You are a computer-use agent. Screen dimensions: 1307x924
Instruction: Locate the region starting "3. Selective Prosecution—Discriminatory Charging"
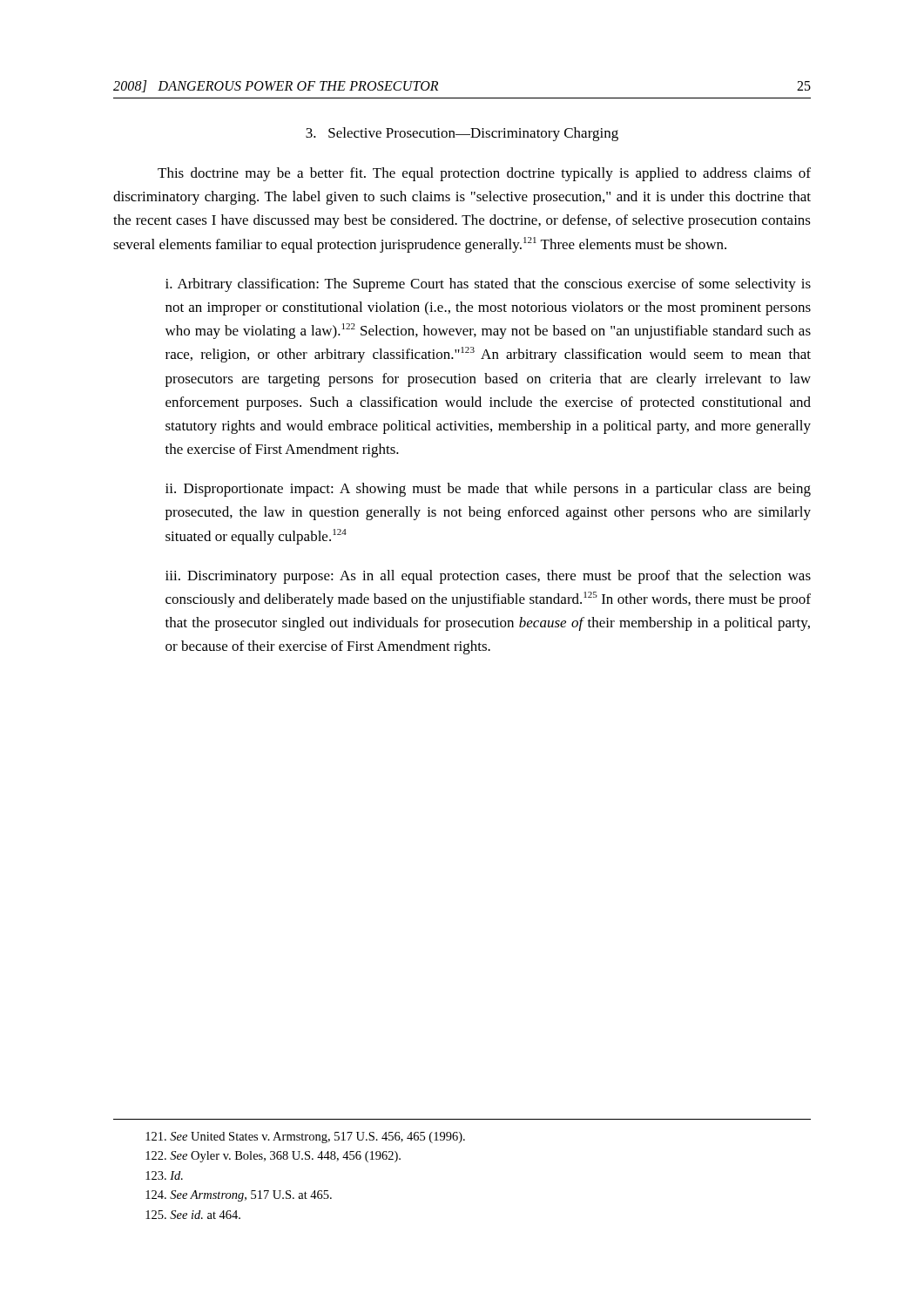[462, 133]
